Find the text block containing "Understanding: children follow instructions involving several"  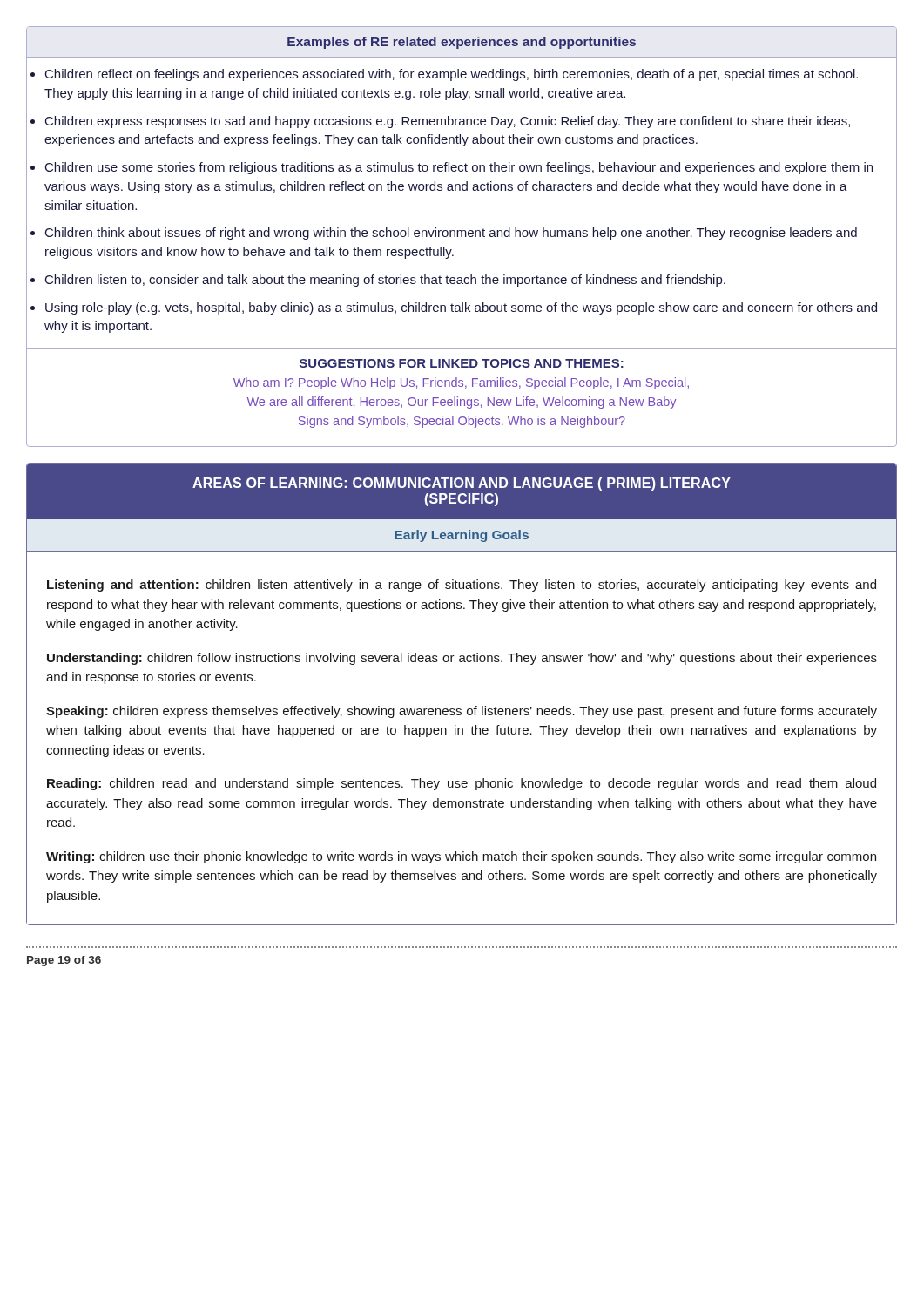click(462, 667)
